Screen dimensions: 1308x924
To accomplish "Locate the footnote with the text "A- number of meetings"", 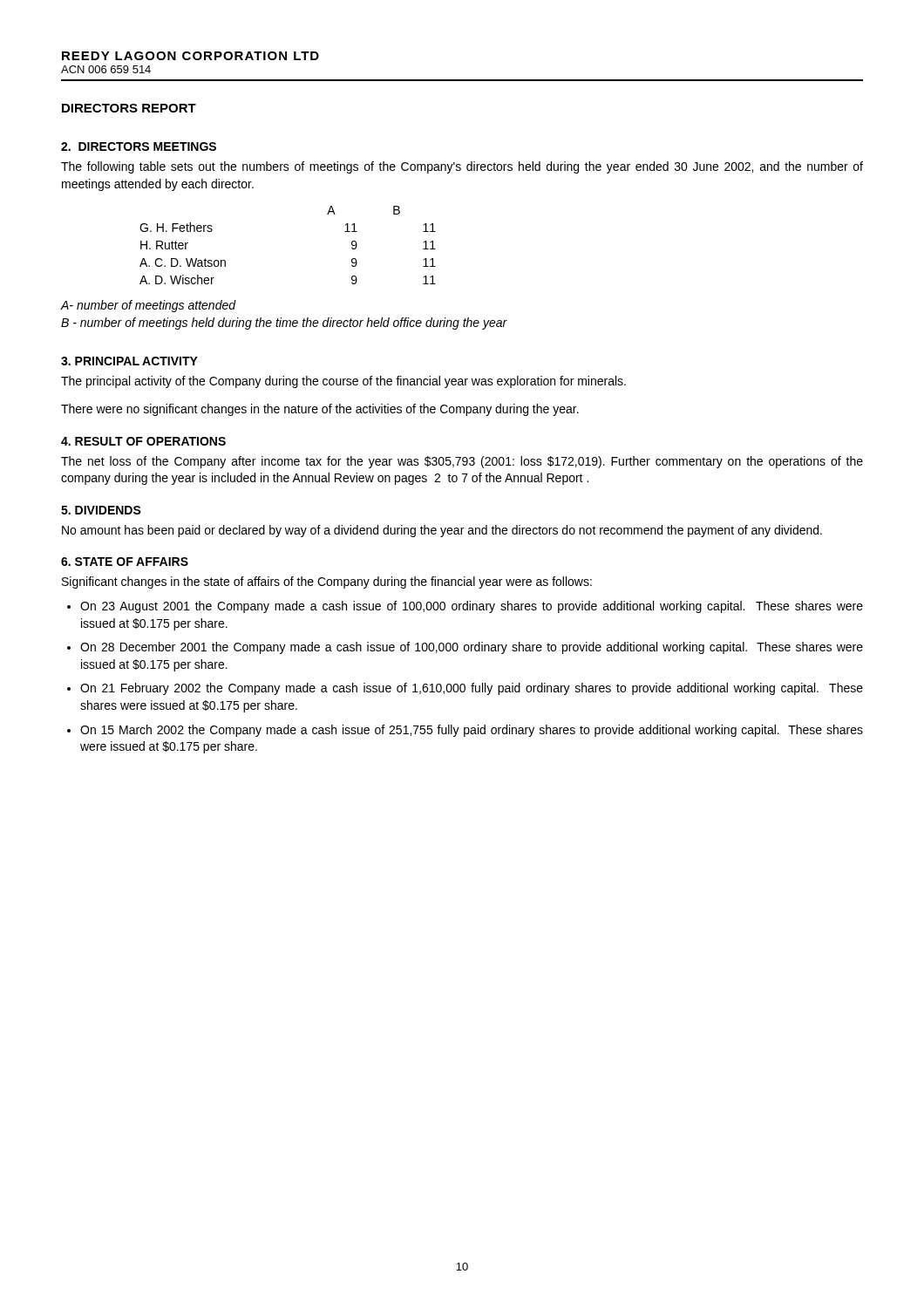I will 148,305.
